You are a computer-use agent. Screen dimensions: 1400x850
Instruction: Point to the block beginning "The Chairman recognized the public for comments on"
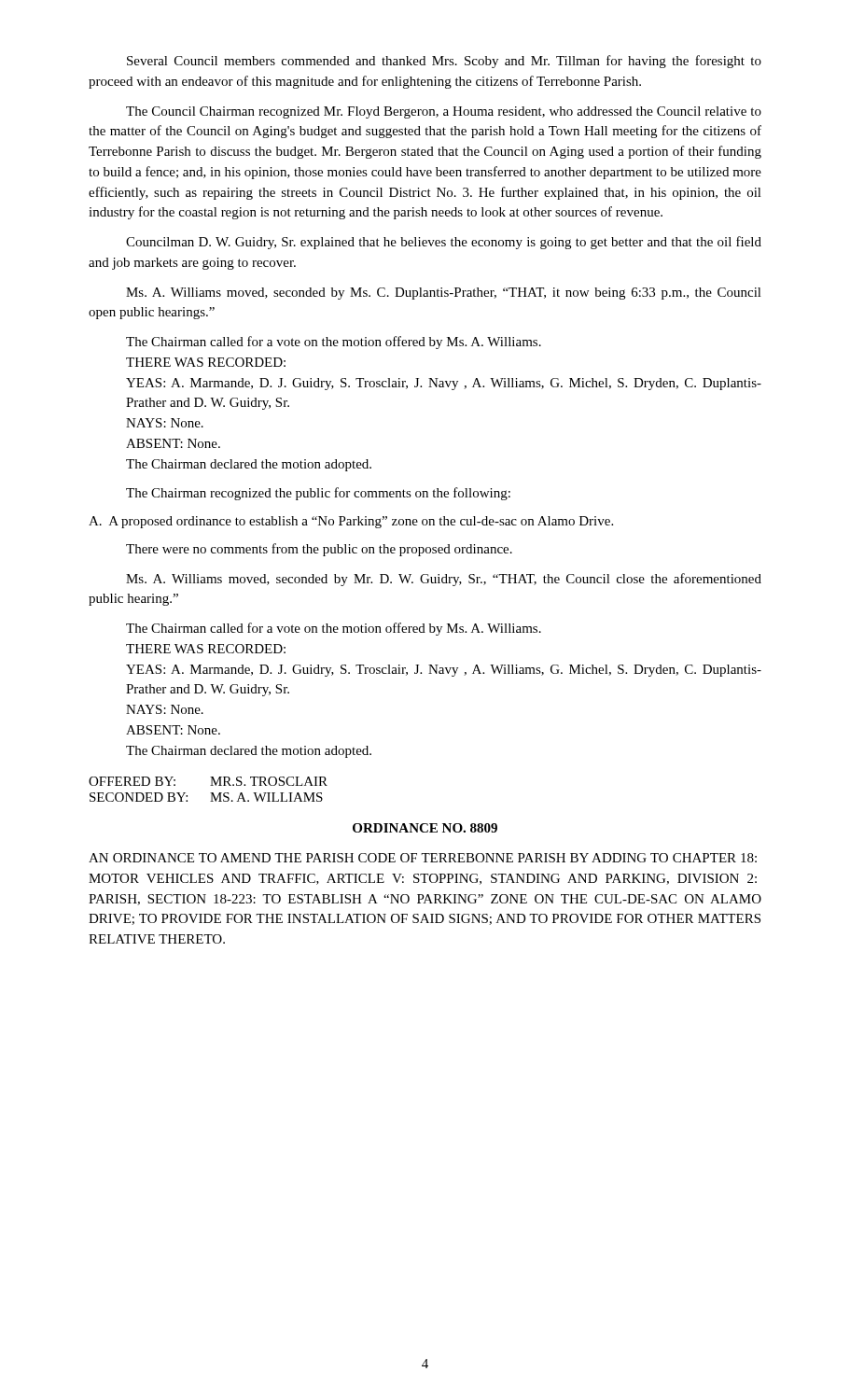444,494
